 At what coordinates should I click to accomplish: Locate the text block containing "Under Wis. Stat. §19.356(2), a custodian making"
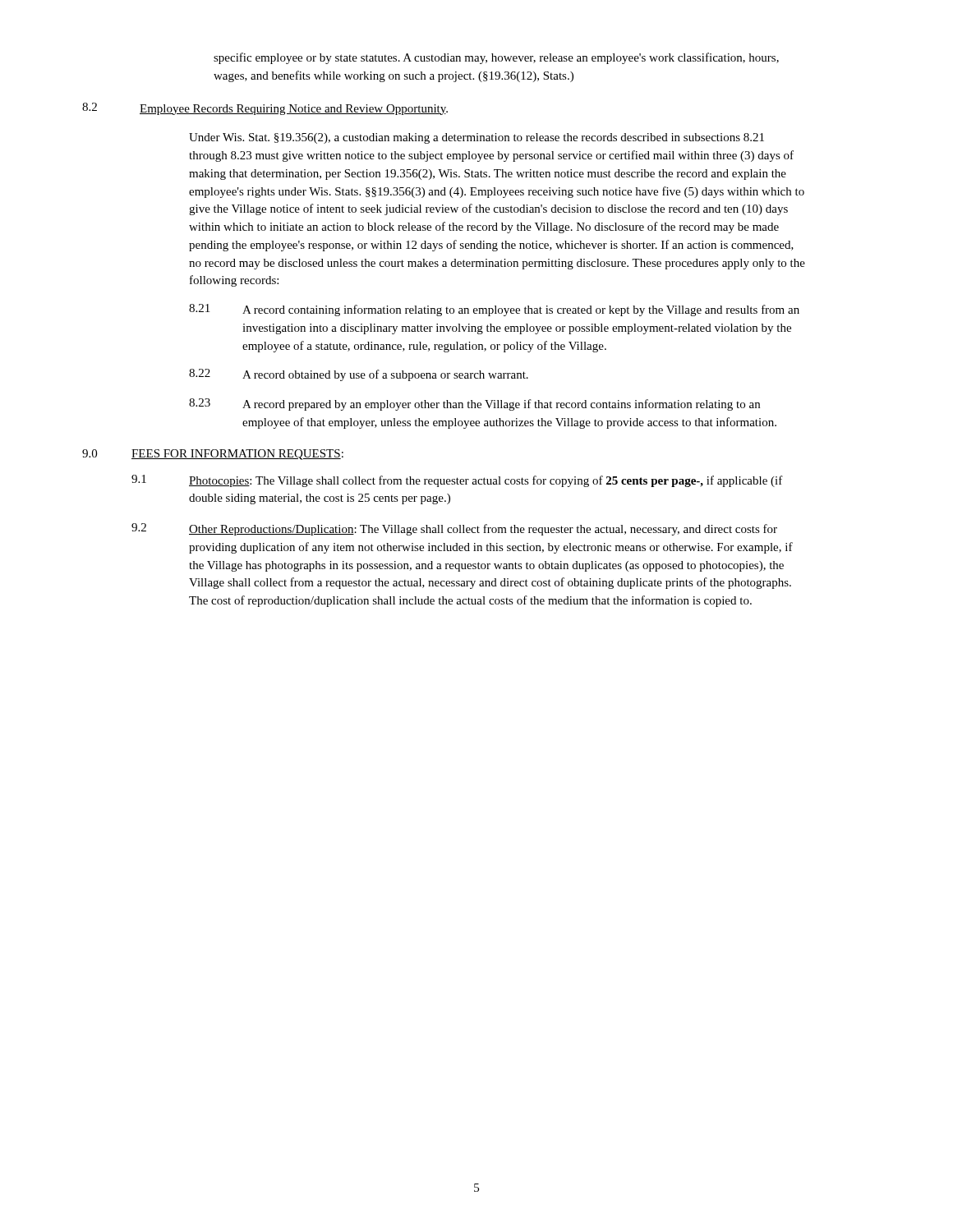tap(497, 209)
